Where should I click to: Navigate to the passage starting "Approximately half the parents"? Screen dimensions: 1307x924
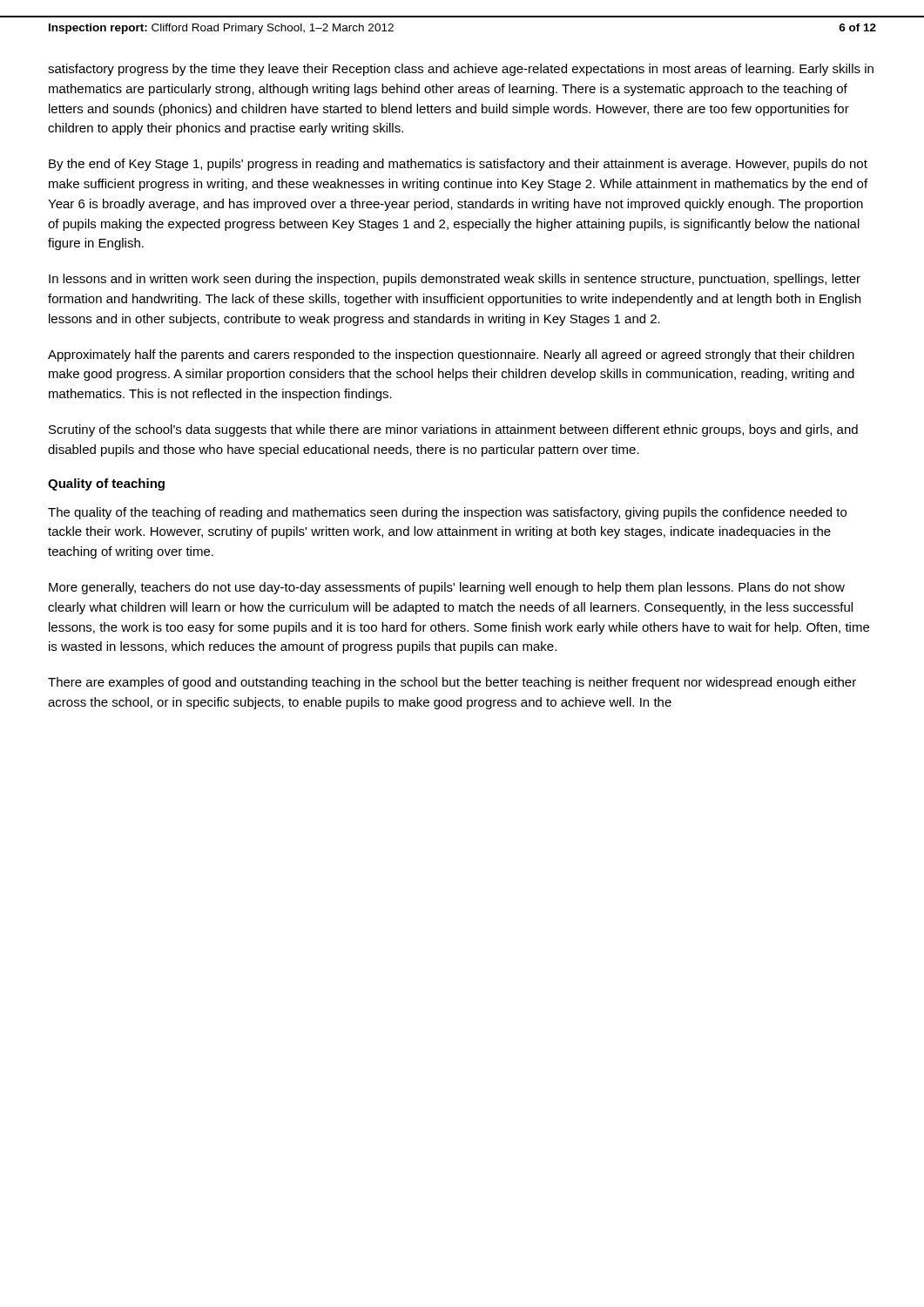click(x=451, y=374)
